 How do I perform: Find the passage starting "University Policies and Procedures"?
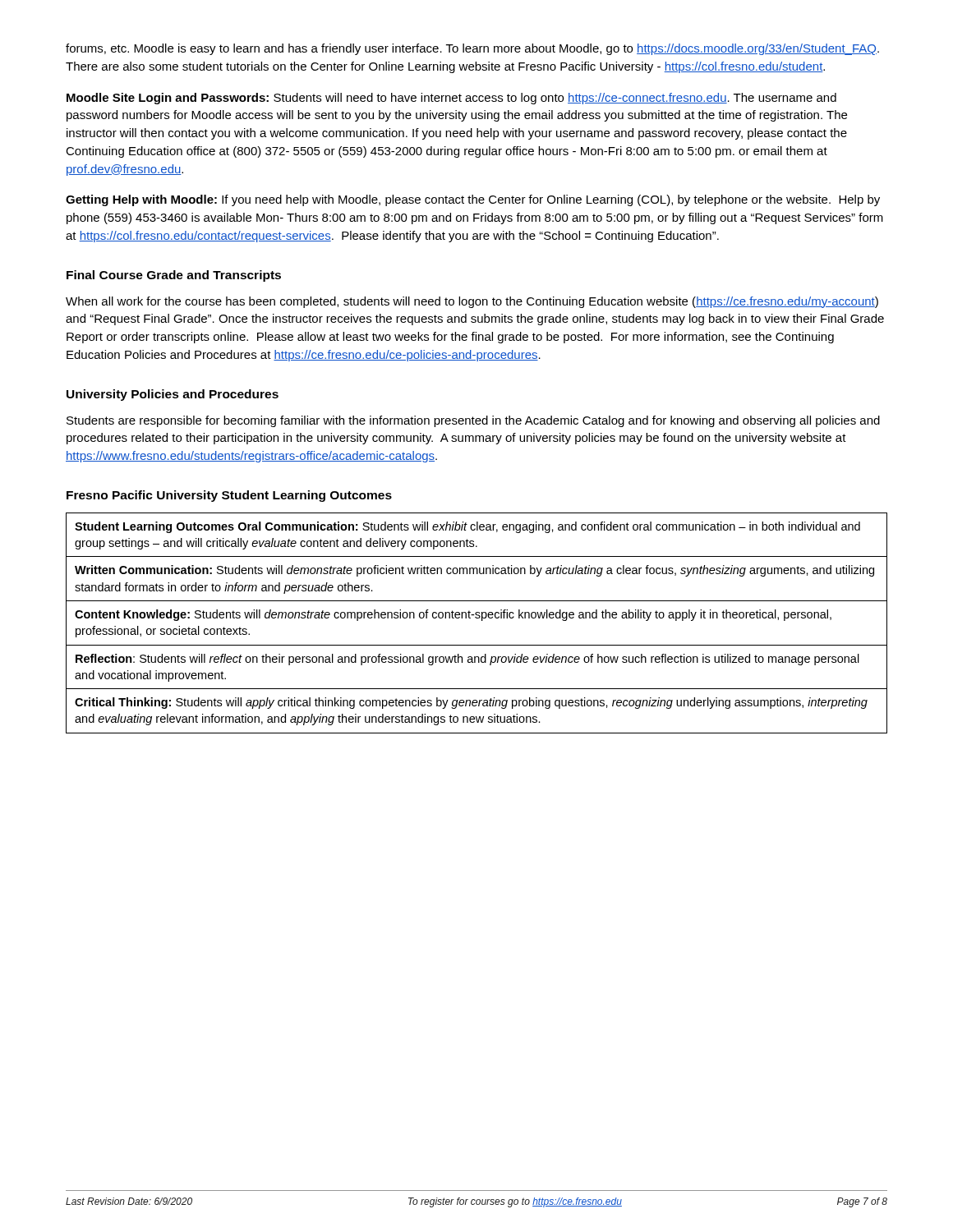click(172, 393)
